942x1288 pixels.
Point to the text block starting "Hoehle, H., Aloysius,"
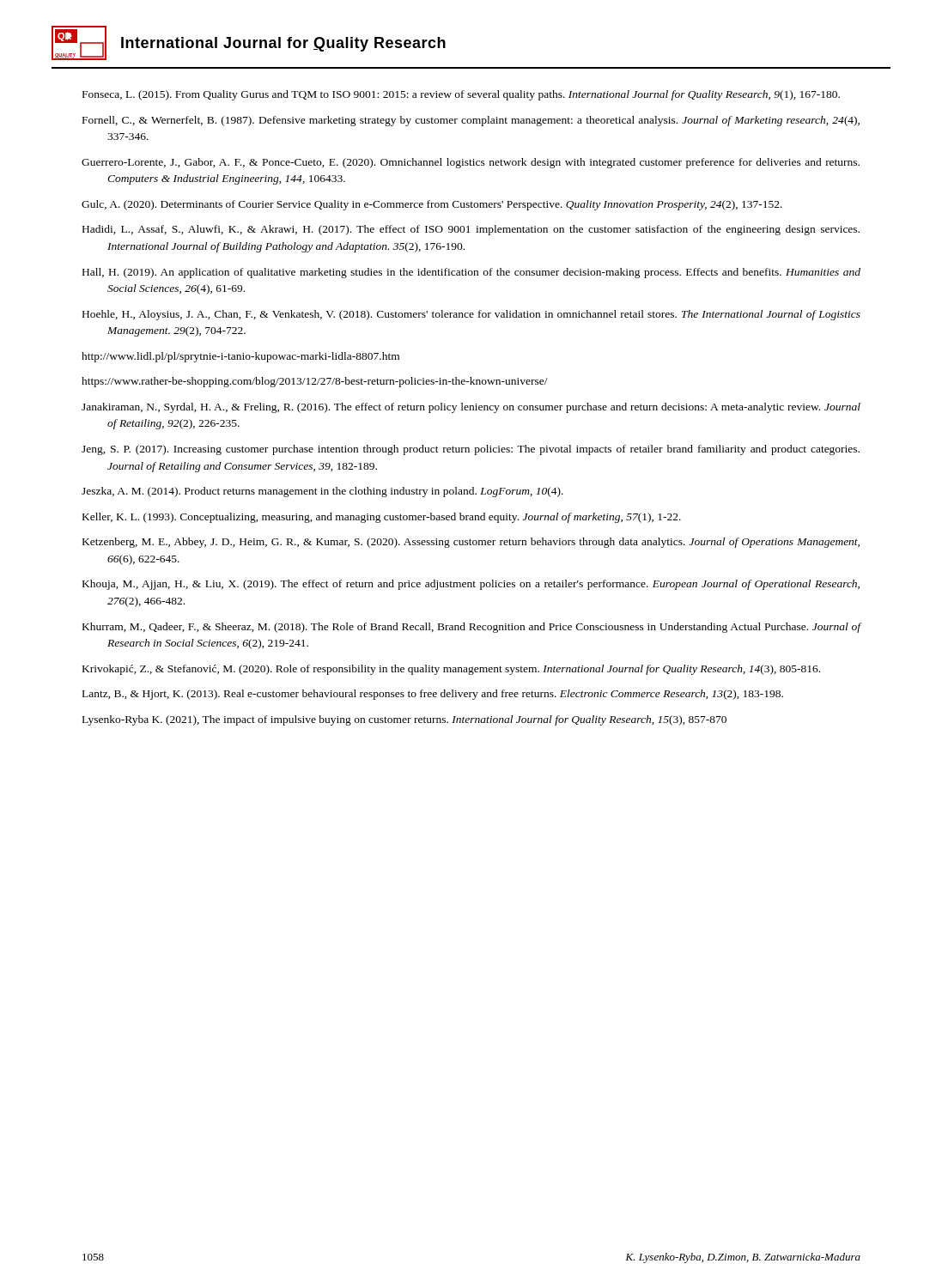471,322
